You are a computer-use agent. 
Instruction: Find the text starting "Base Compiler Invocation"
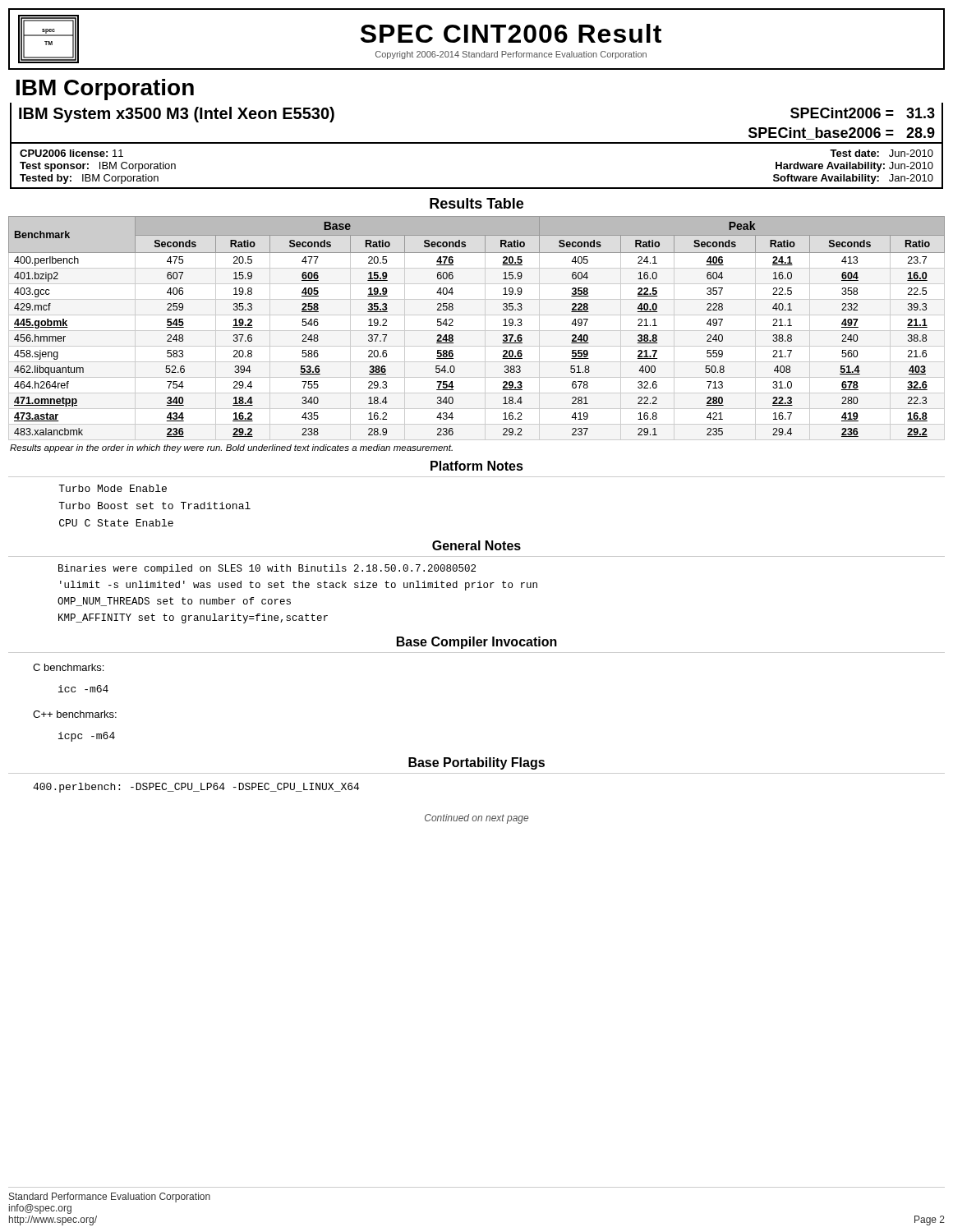click(x=476, y=642)
